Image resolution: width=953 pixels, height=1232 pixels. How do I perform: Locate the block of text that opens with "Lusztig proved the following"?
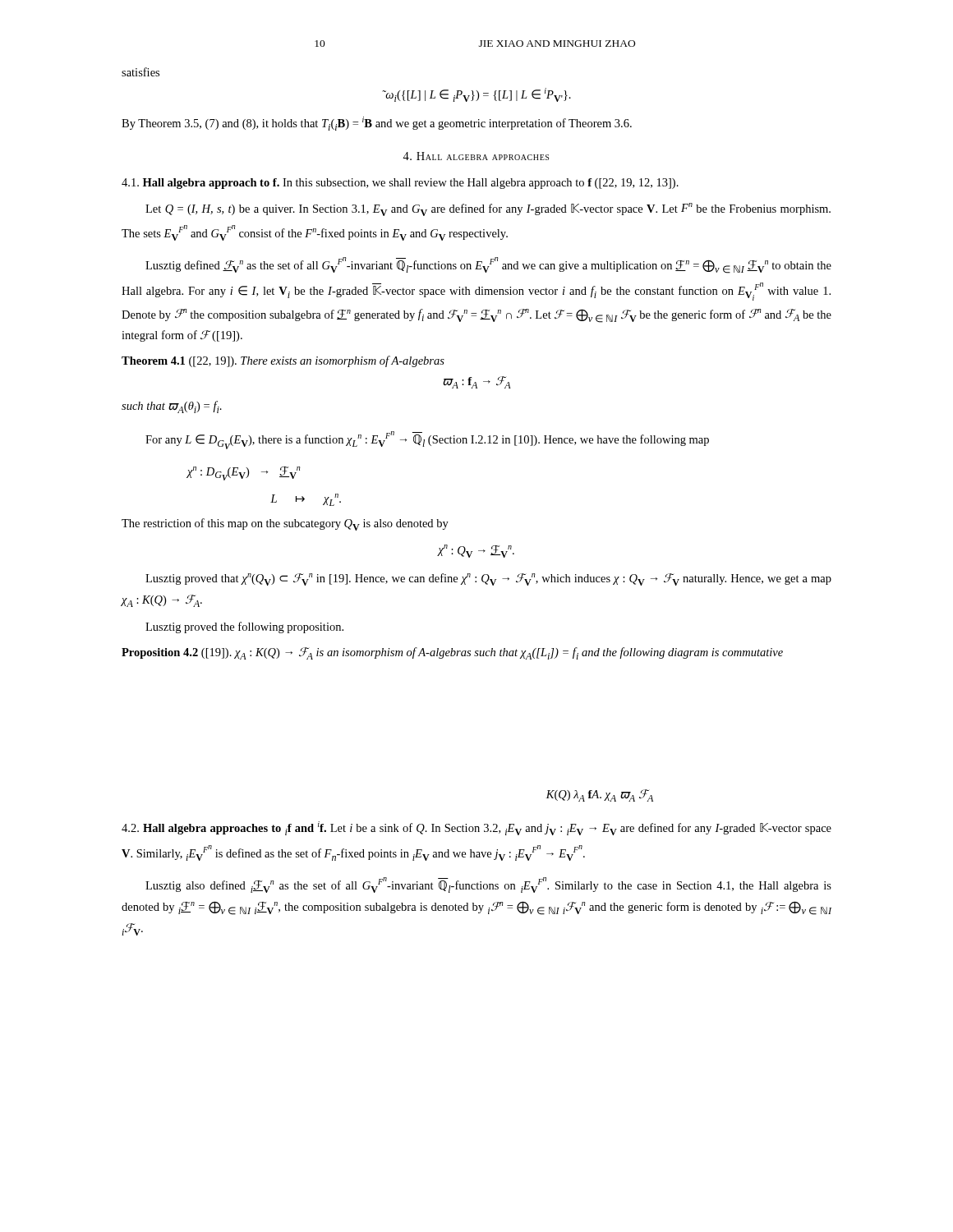[245, 627]
